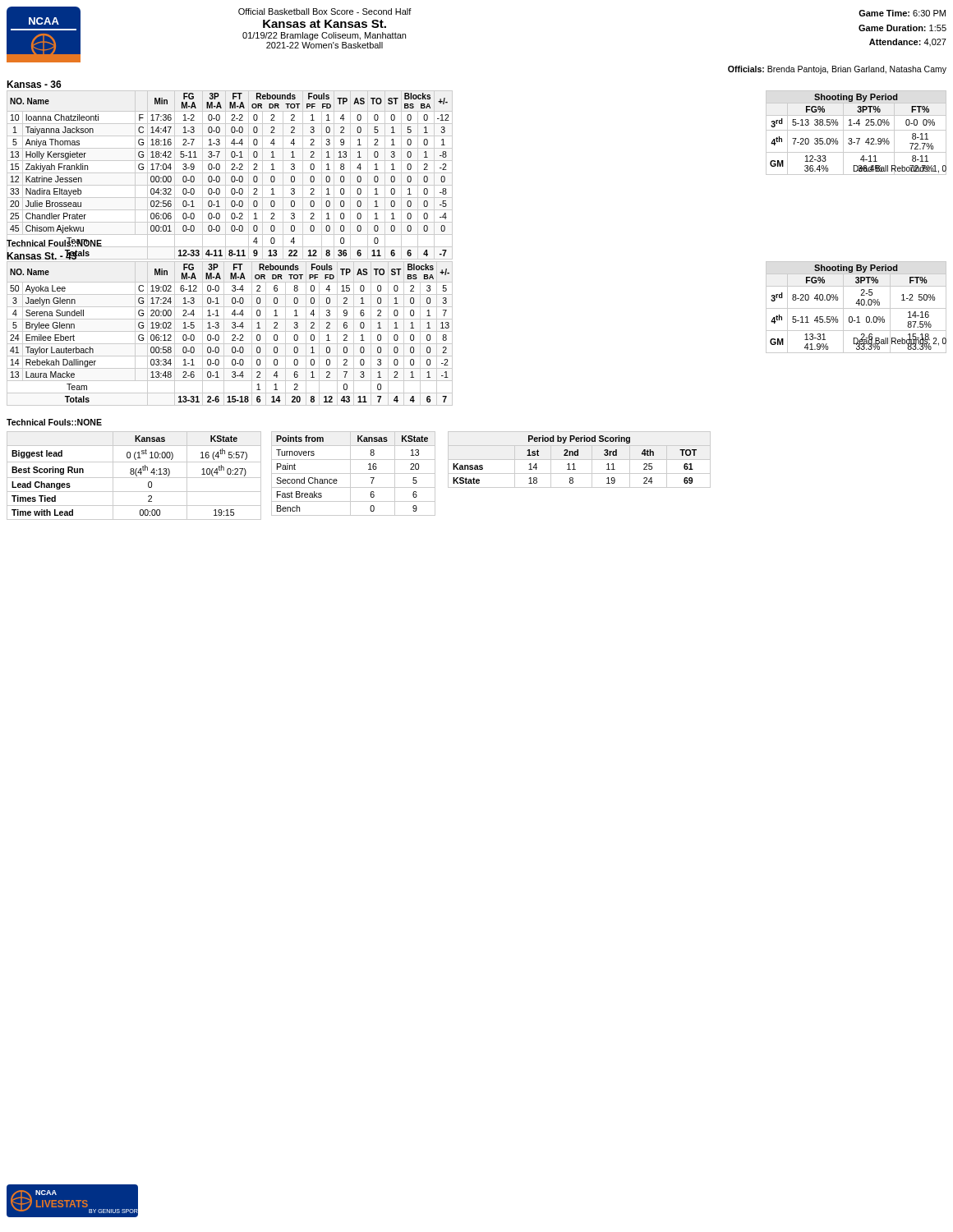Click on the table containing "5-13 38.5%"
Viewport: 953px width, 1232px height.
pos(856,132)
